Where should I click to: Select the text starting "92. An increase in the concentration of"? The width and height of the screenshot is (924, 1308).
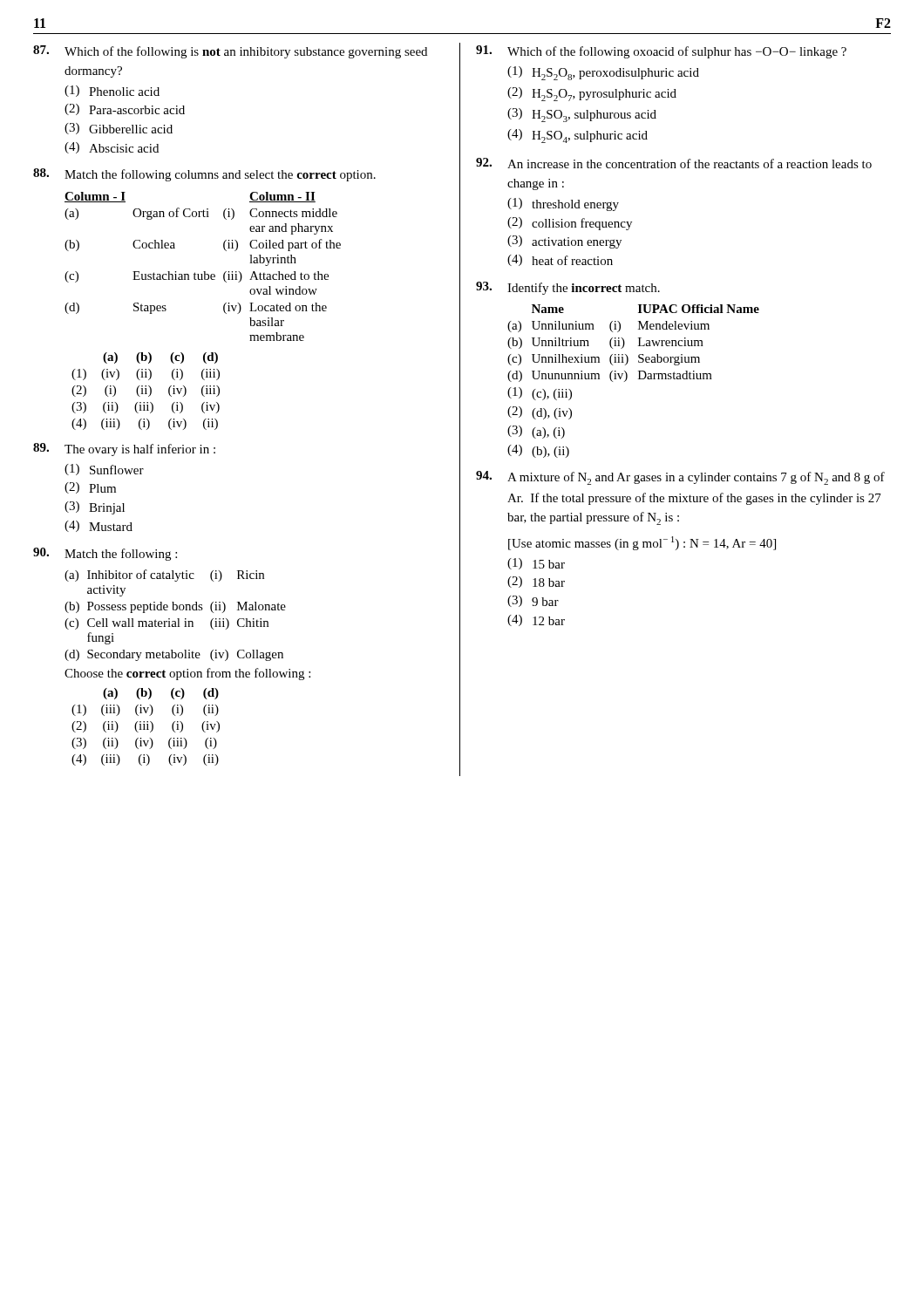pyautogui.click(x=674, y=163)
